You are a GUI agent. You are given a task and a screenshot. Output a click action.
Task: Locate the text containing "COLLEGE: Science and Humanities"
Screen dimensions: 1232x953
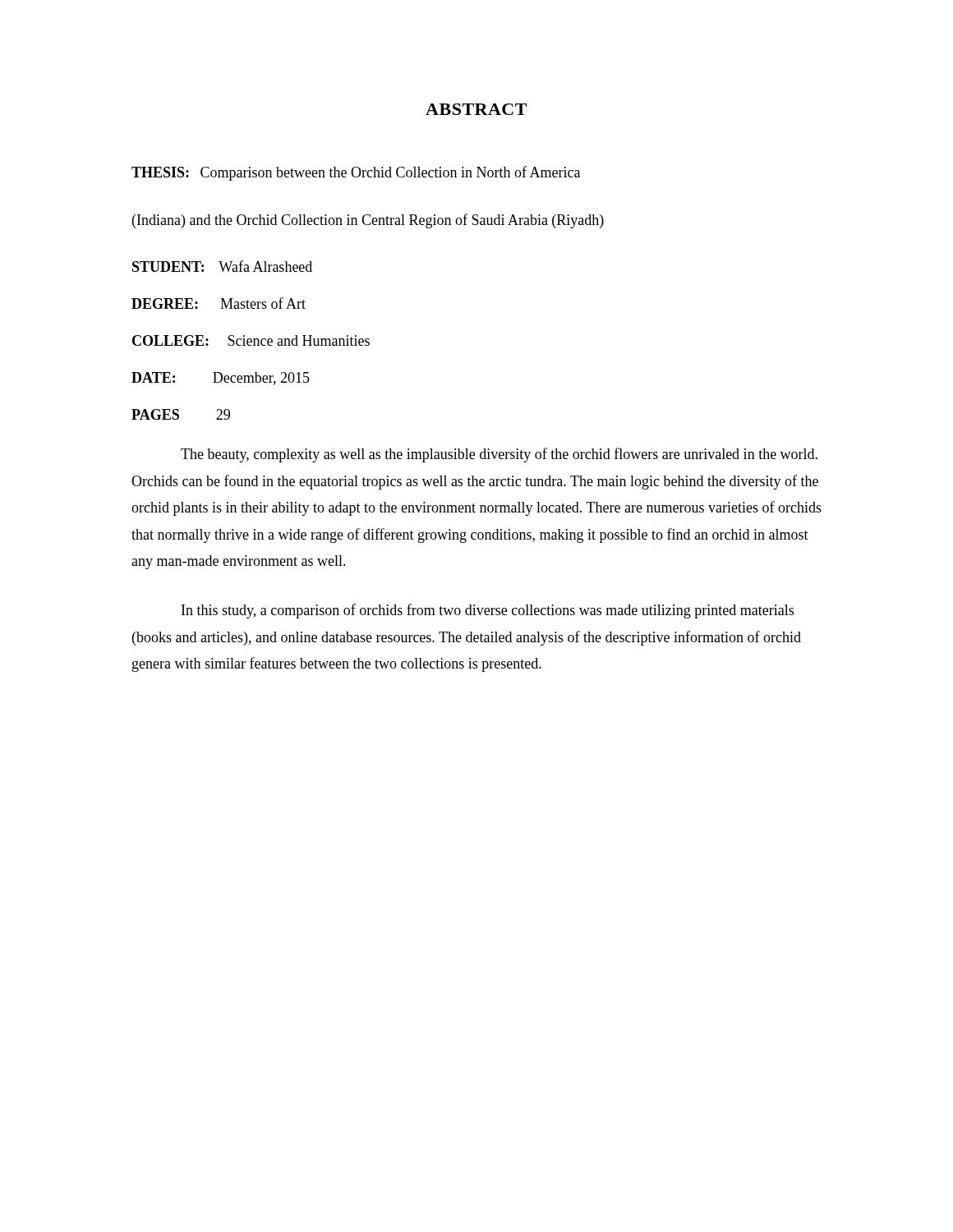pos(251,341)
